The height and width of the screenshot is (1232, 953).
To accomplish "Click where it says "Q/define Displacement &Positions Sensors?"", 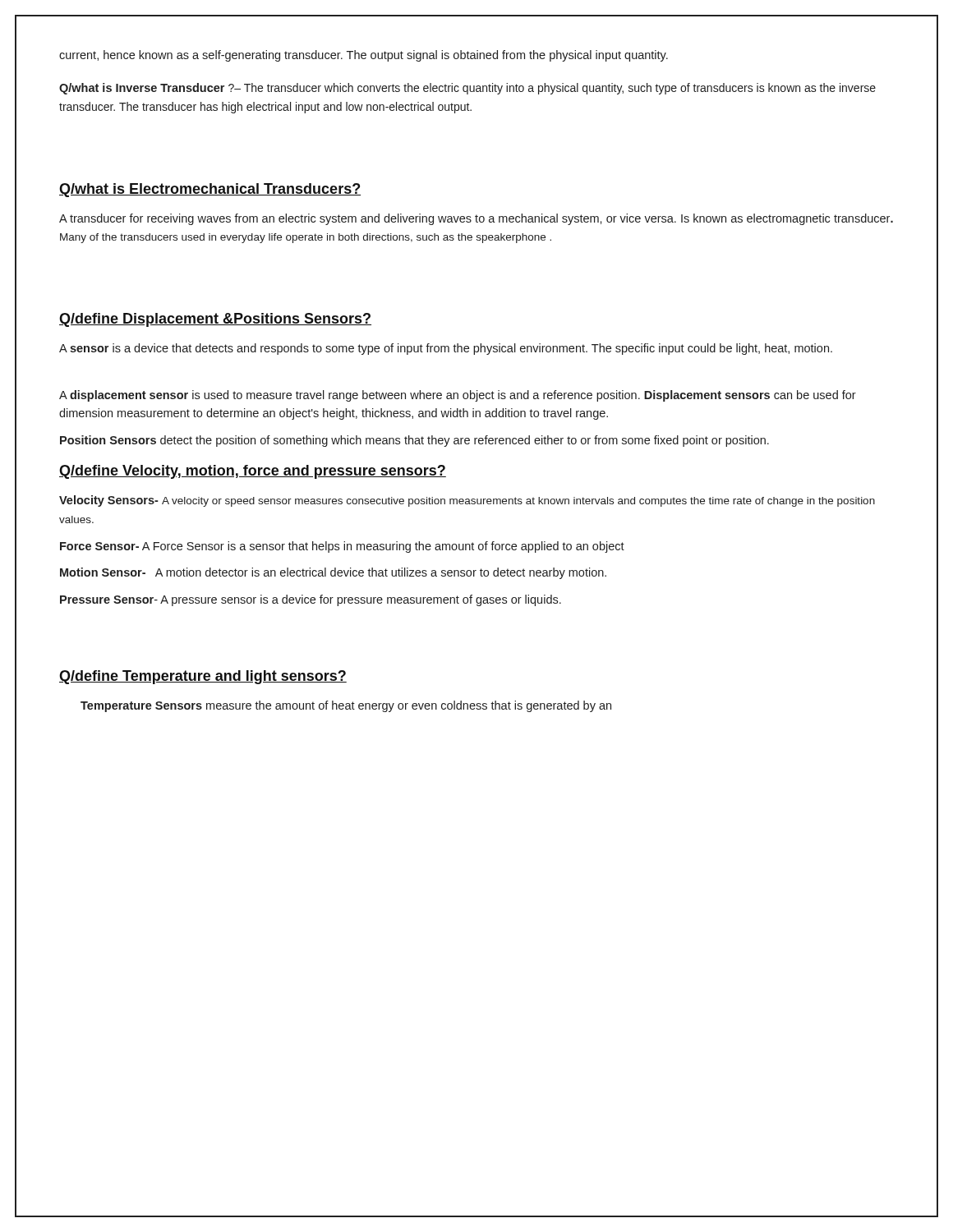I will (215, 319).
